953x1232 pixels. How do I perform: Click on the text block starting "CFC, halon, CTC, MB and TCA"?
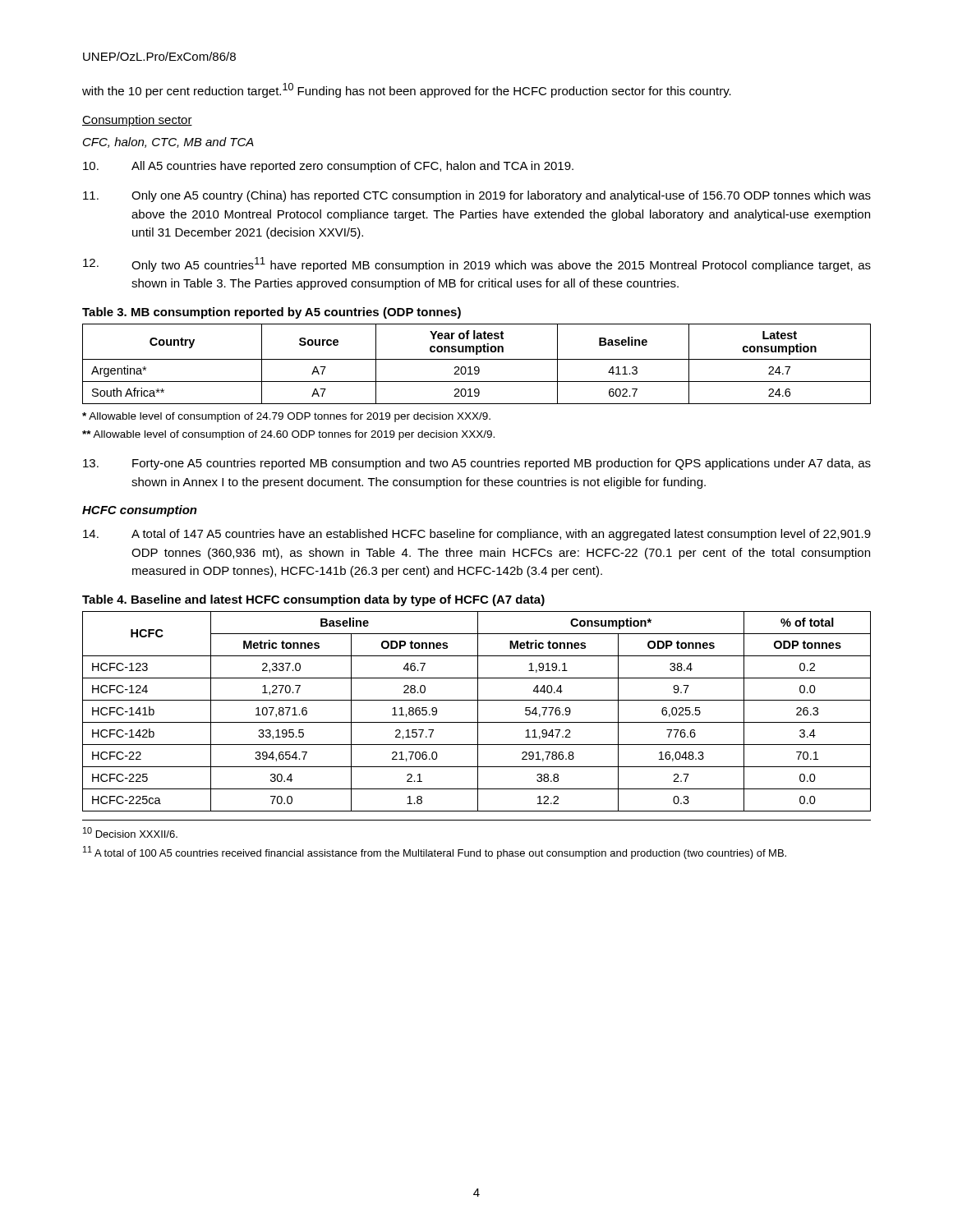(168, 141)
